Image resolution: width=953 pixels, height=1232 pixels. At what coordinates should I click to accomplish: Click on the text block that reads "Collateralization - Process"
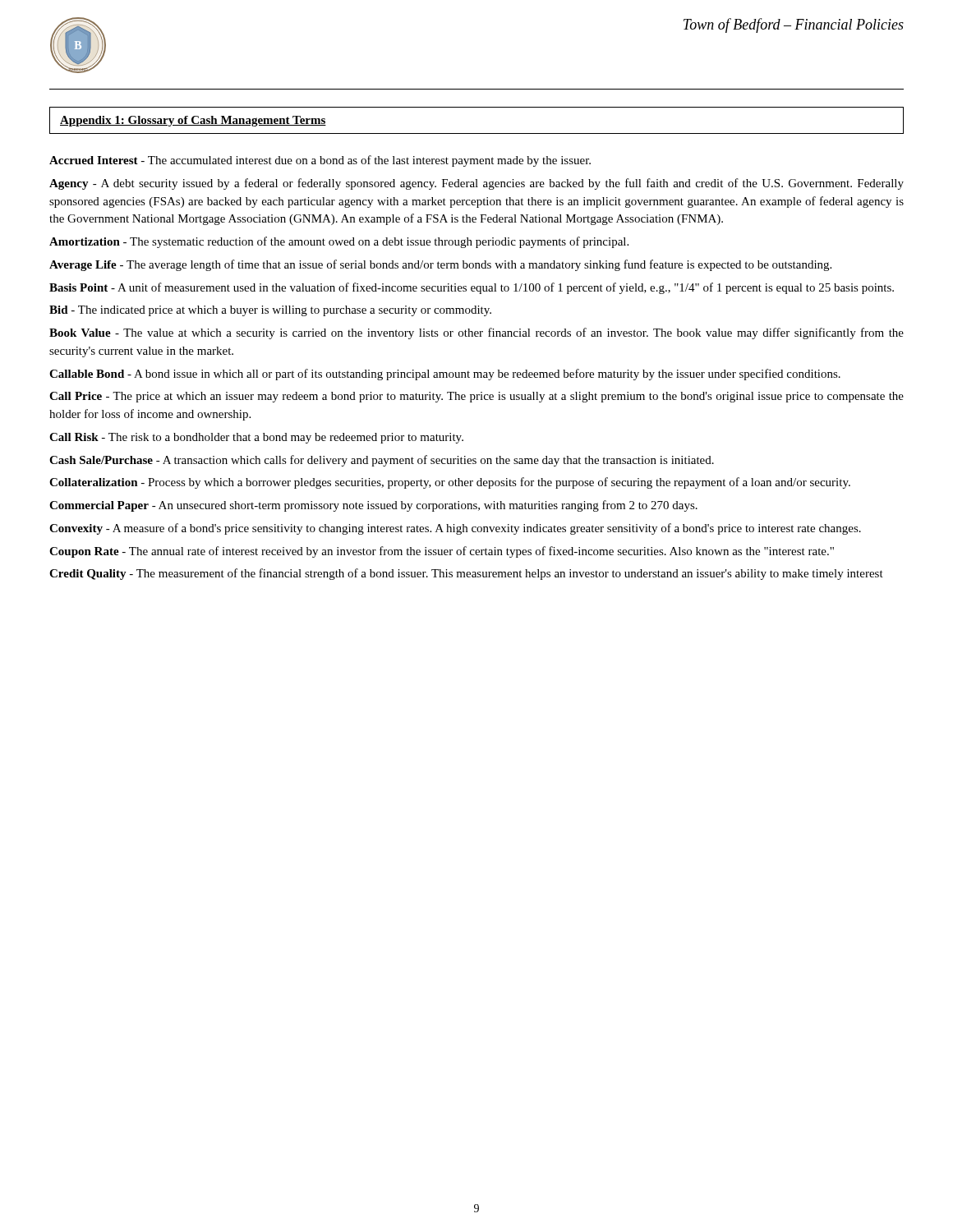[x=450, y=482]
